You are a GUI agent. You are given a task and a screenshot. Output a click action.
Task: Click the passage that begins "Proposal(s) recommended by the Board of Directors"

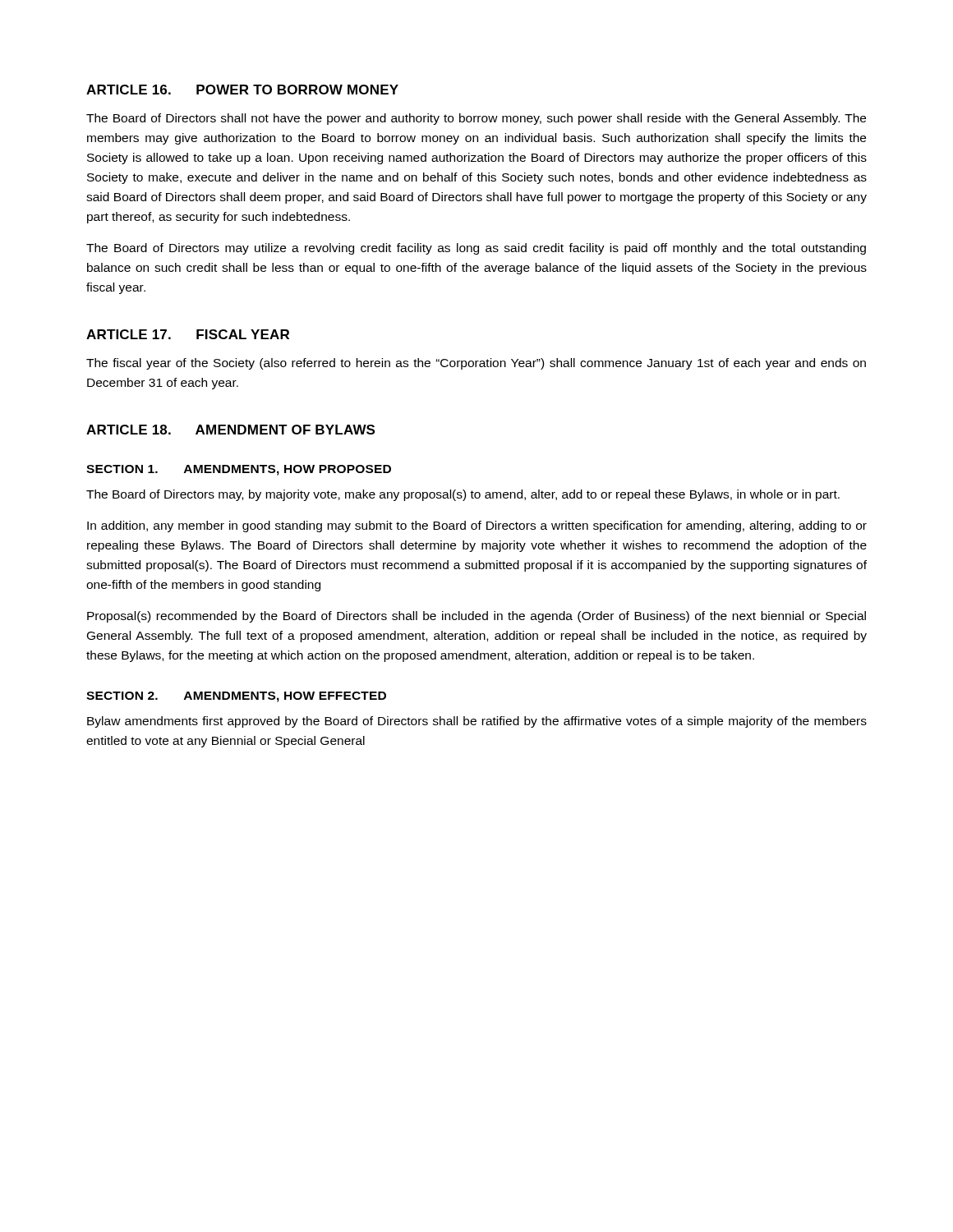[x=476, y=636]
